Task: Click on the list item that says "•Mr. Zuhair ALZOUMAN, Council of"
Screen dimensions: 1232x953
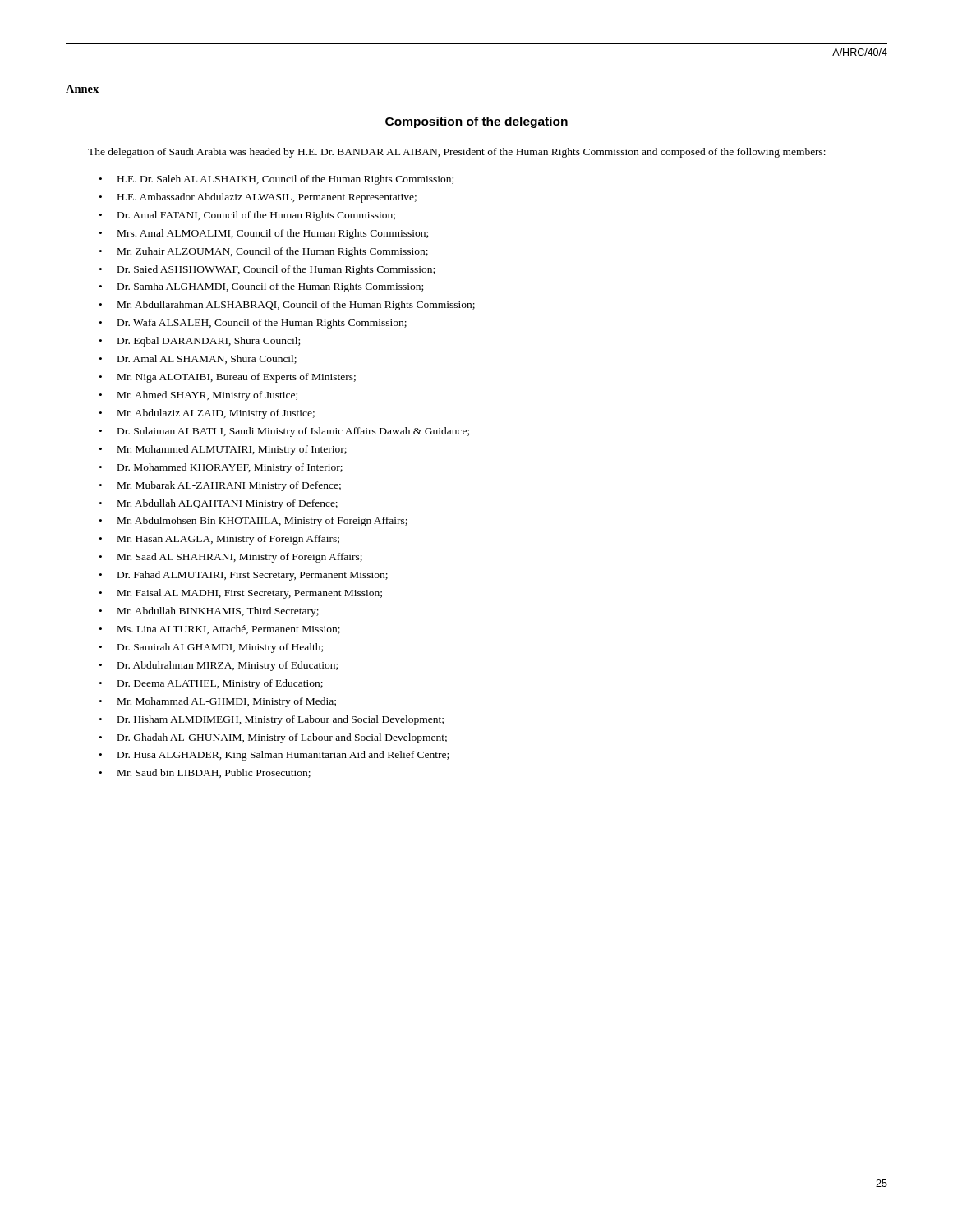Action: click(x=264, y=251)
